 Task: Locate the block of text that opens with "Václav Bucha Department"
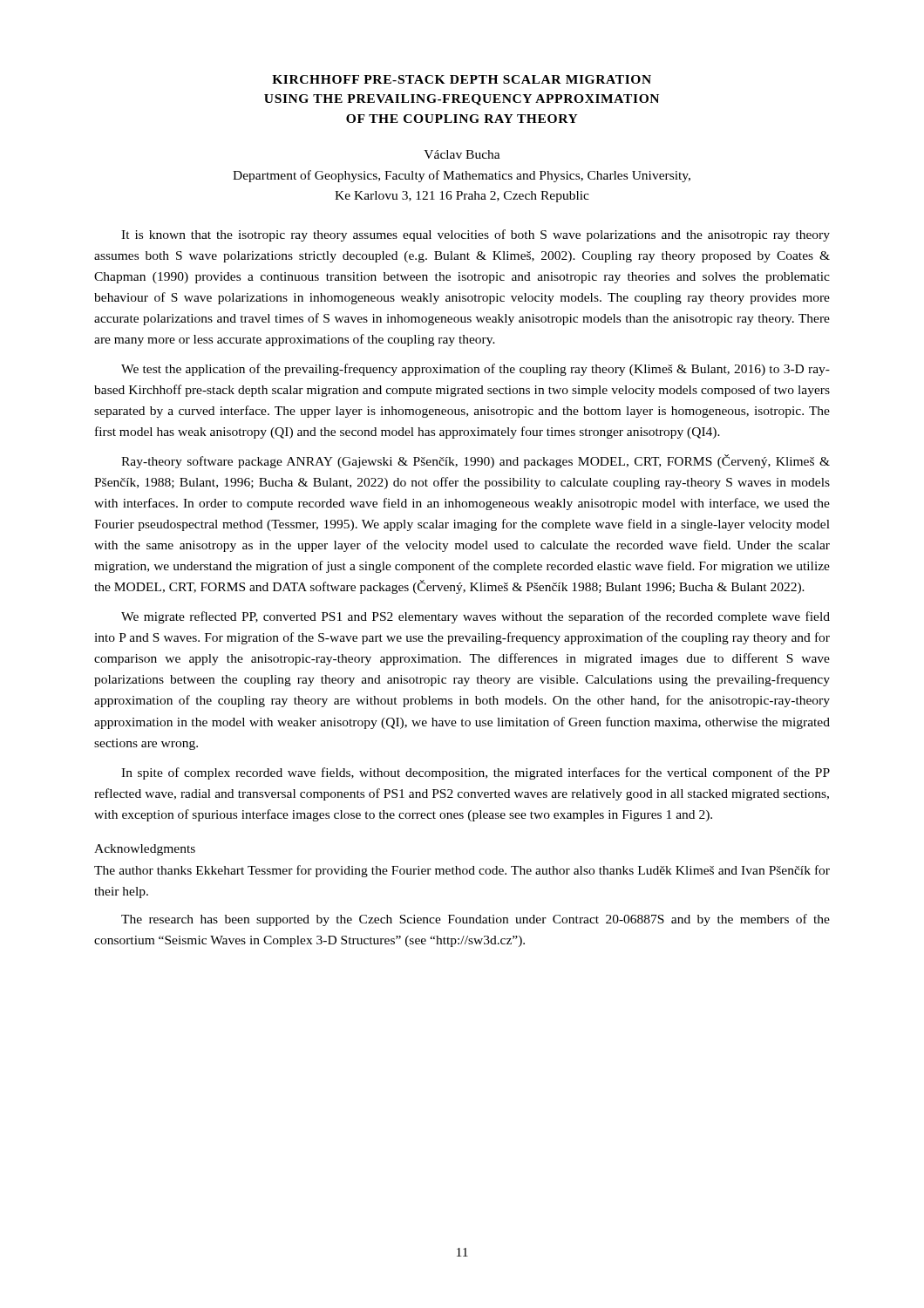click(x=462, y=175)
